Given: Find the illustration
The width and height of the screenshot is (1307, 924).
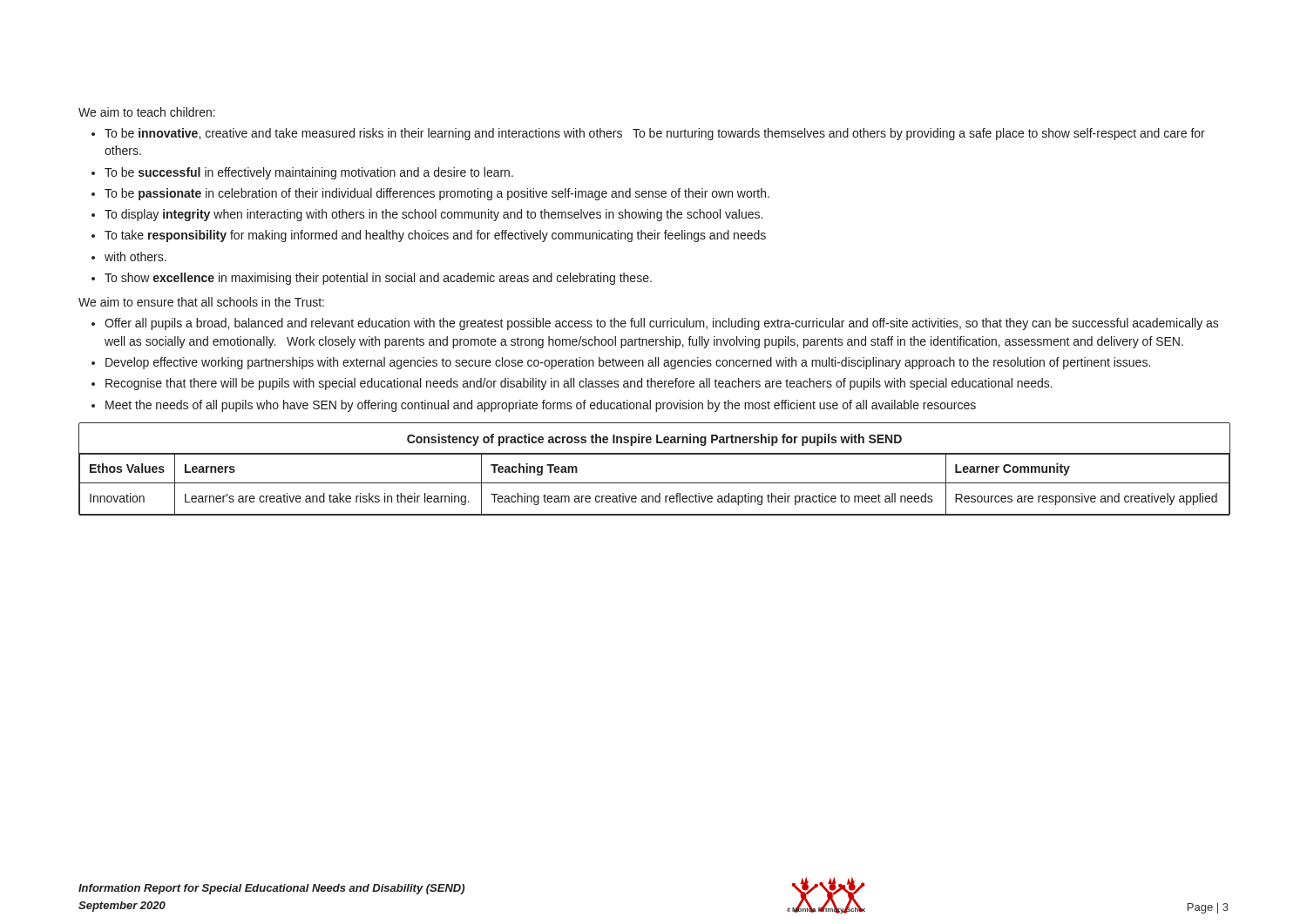Looking at the screenshot, I should tap(654, 45).
